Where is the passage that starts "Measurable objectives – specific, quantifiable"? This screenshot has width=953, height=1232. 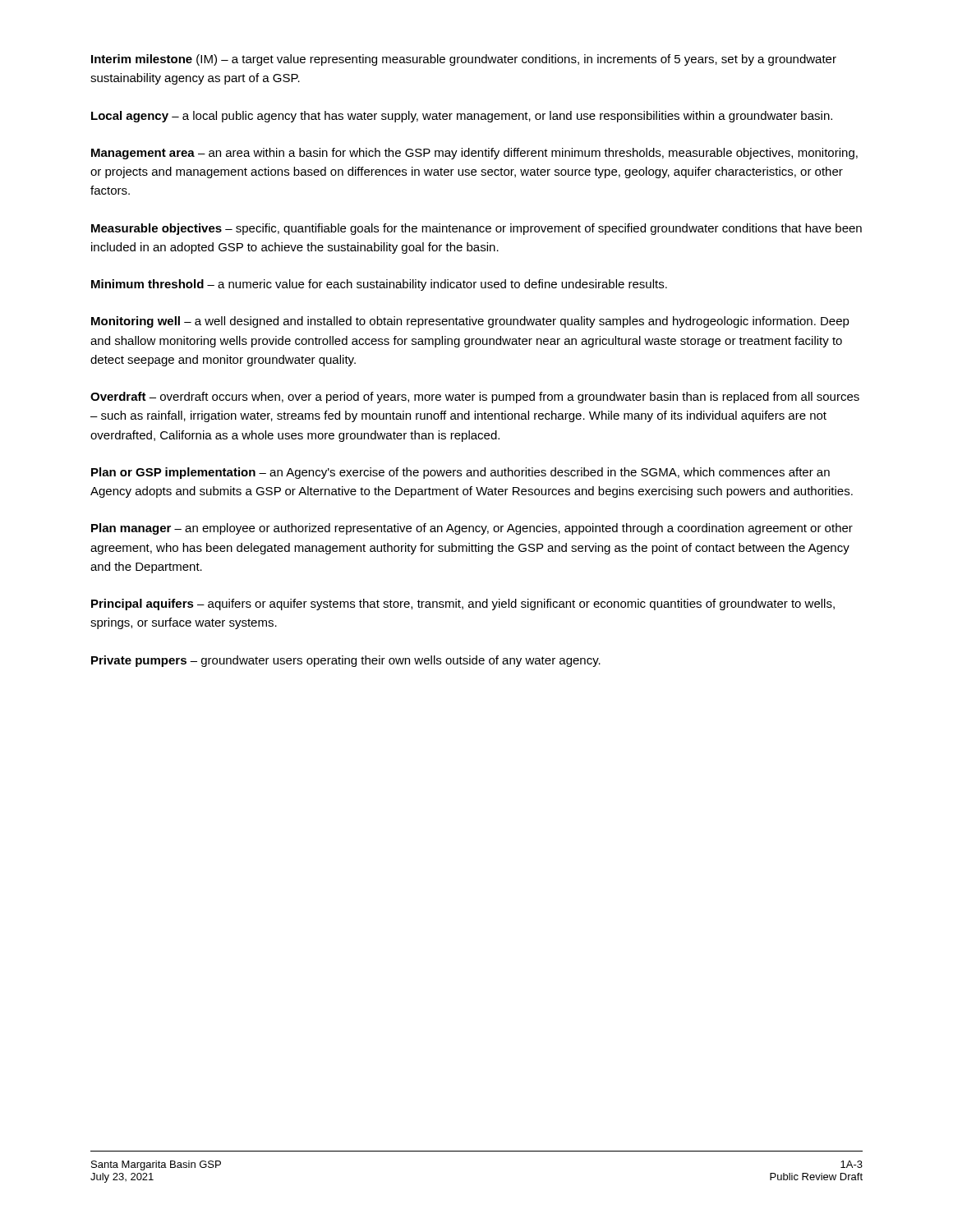(476, 237)
